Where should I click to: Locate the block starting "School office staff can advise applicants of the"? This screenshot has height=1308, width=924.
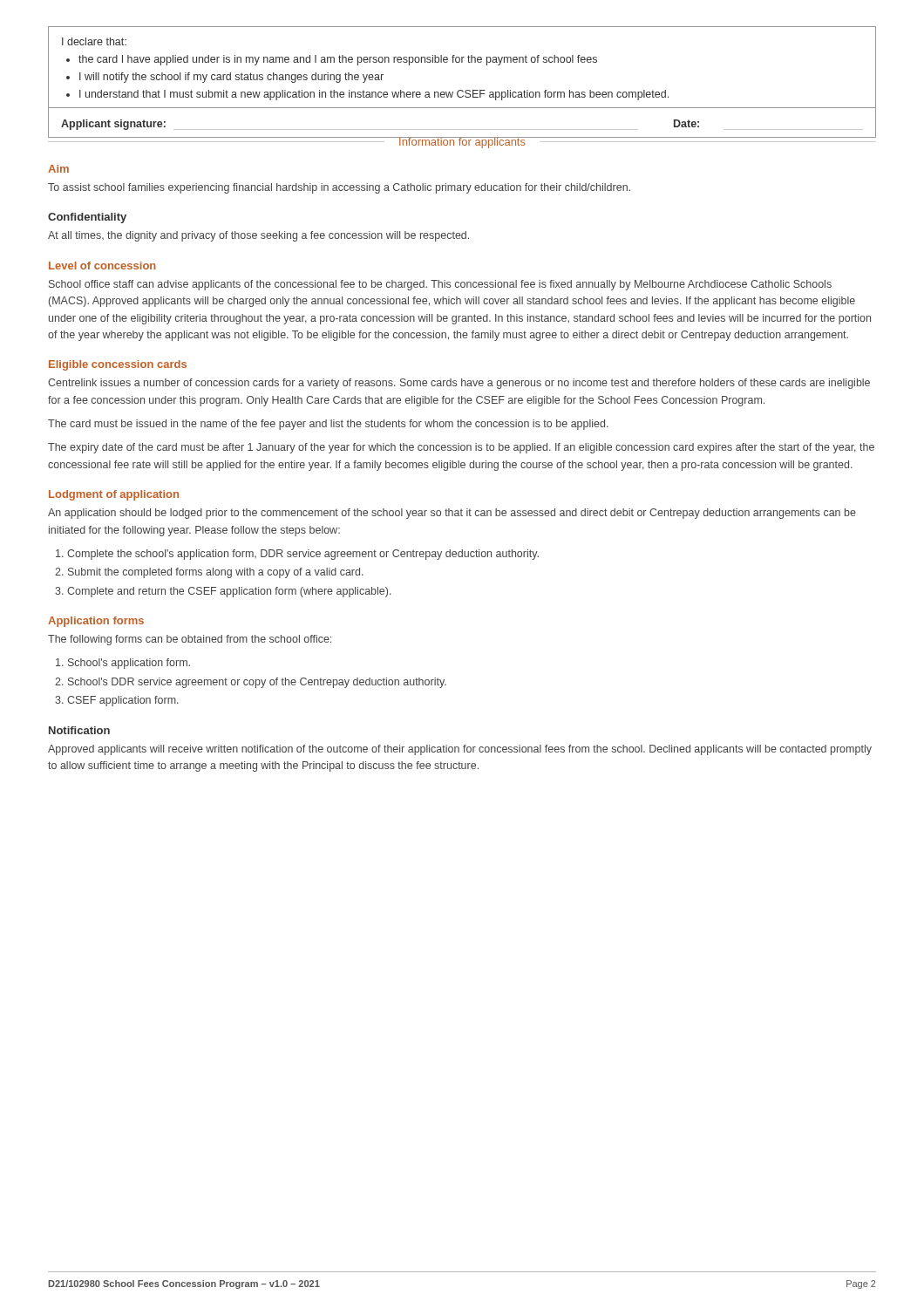pyautogui.click(x=460, y=309)
